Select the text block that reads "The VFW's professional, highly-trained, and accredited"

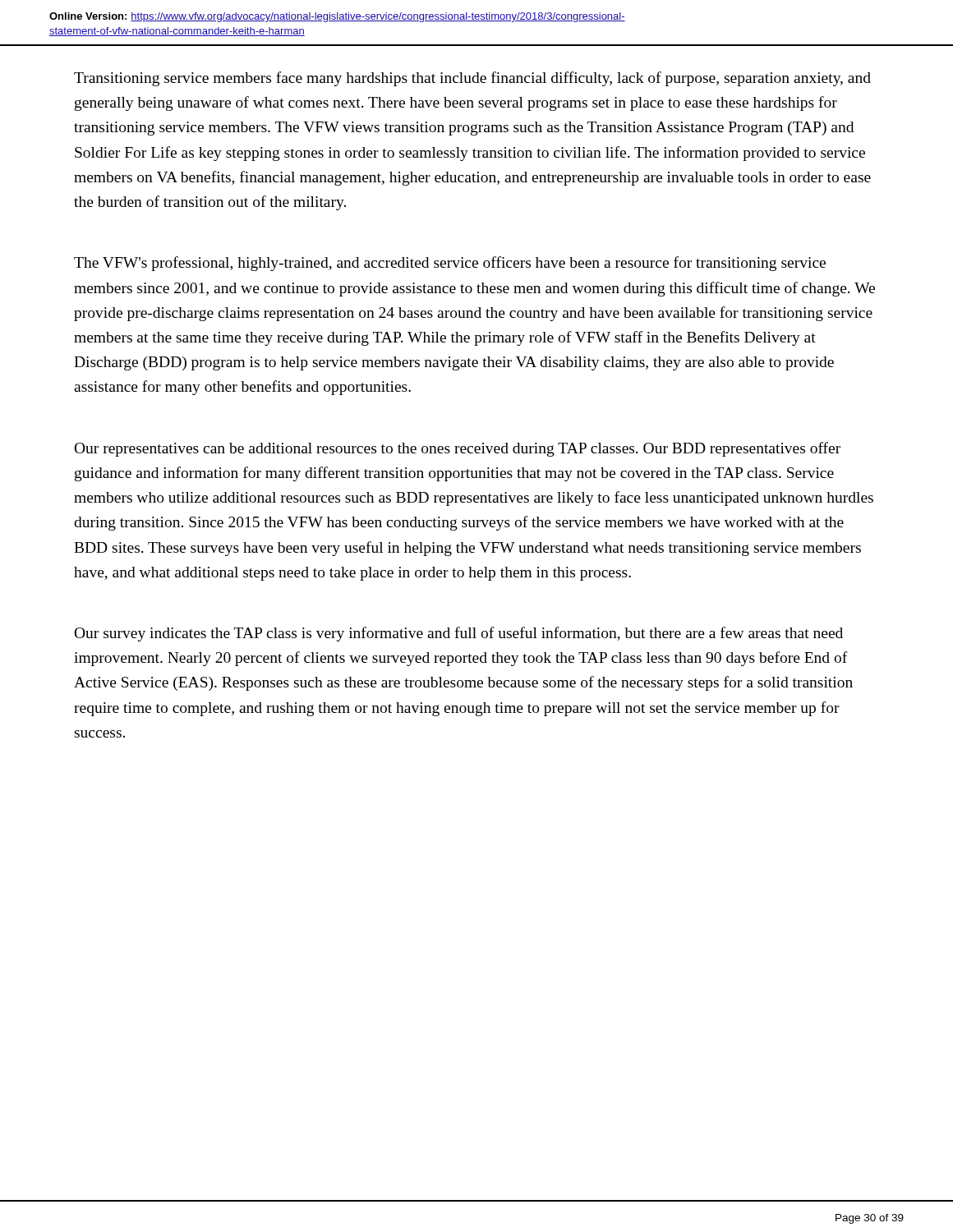(475, 325)
